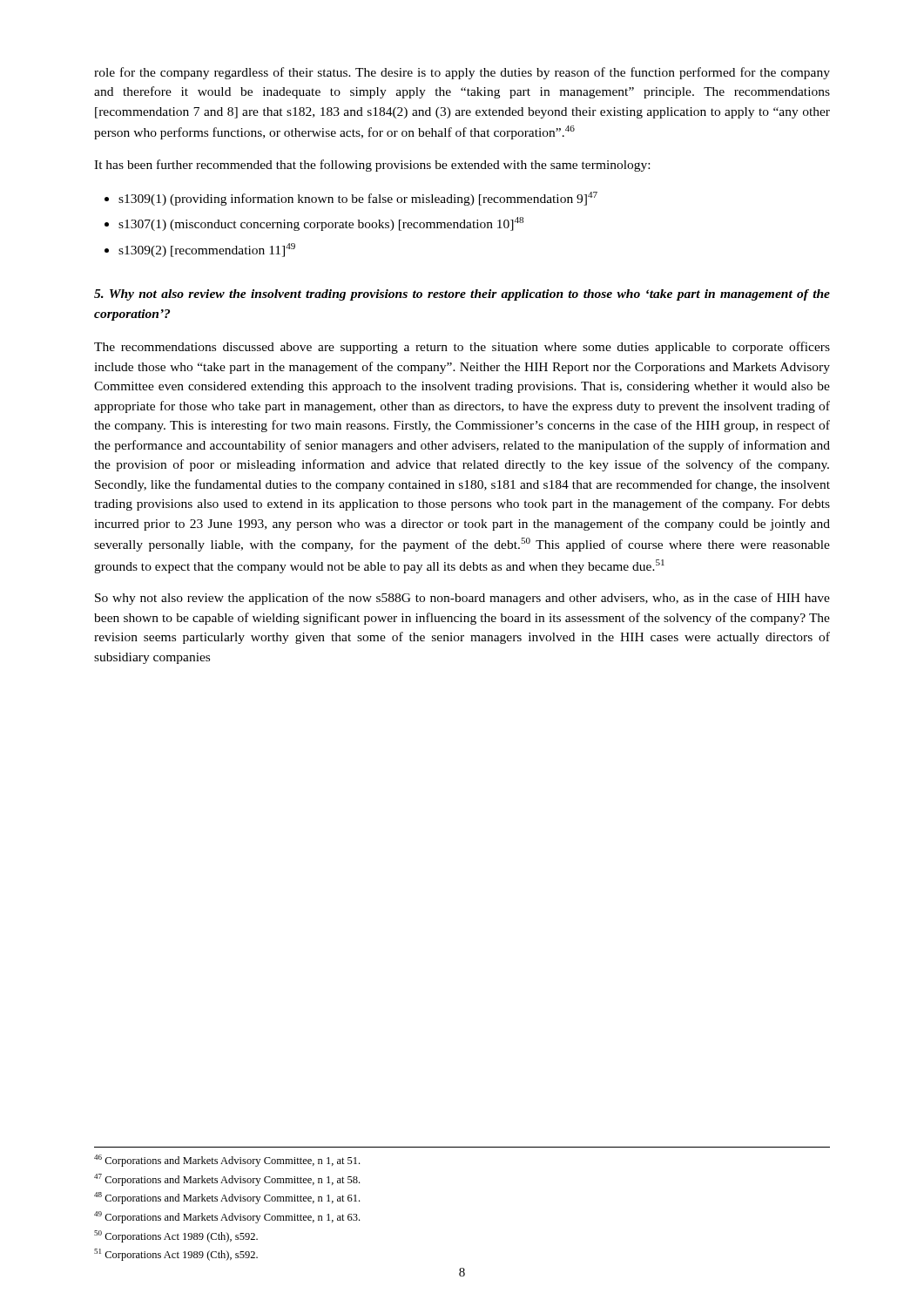This screenshot has height=1307, width=924.
Task: Navigate to the element starting "50 Corporations Act 1989 (Cth),"
Action: [176, 1236]
